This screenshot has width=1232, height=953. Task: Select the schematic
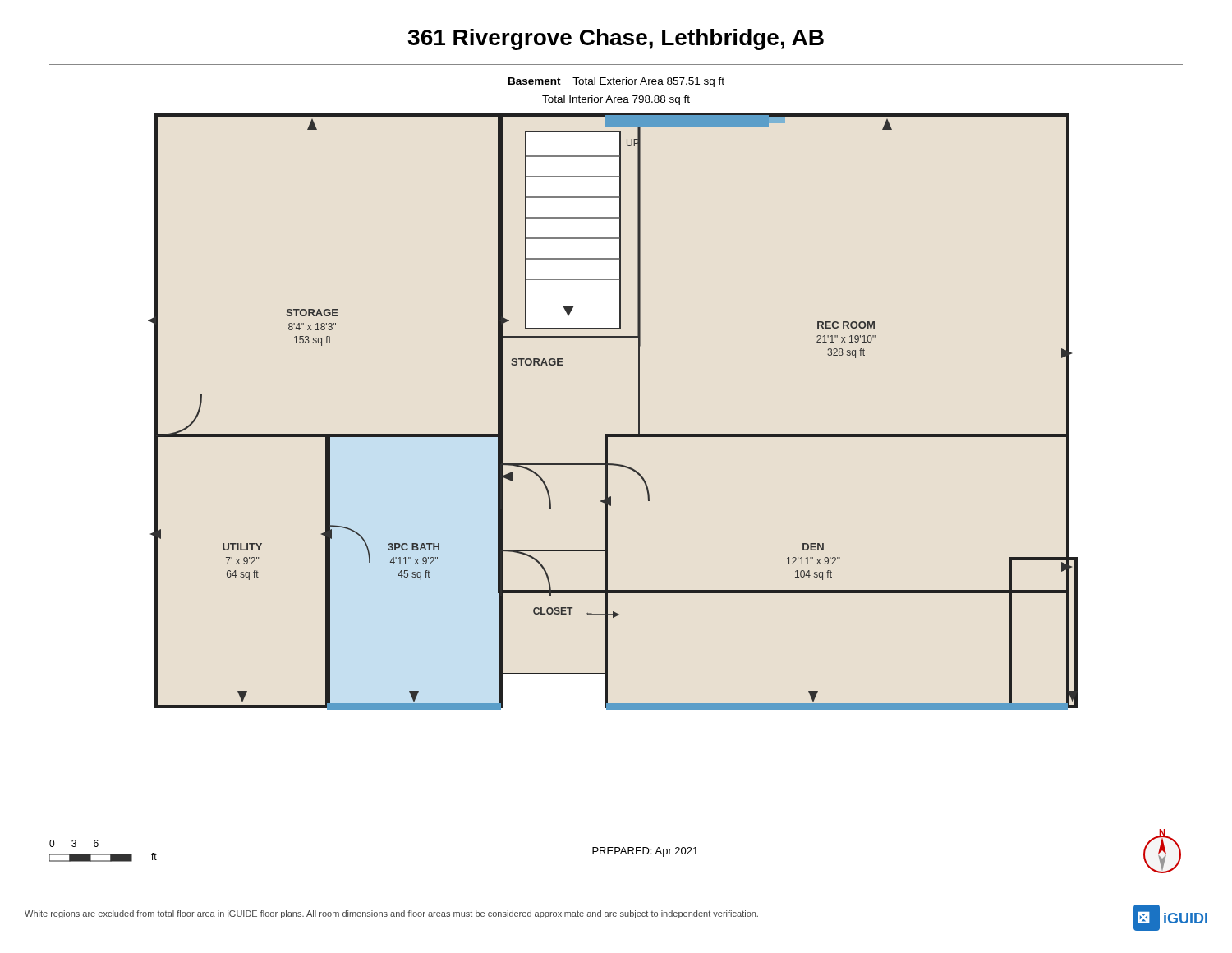tap(616, 411)
